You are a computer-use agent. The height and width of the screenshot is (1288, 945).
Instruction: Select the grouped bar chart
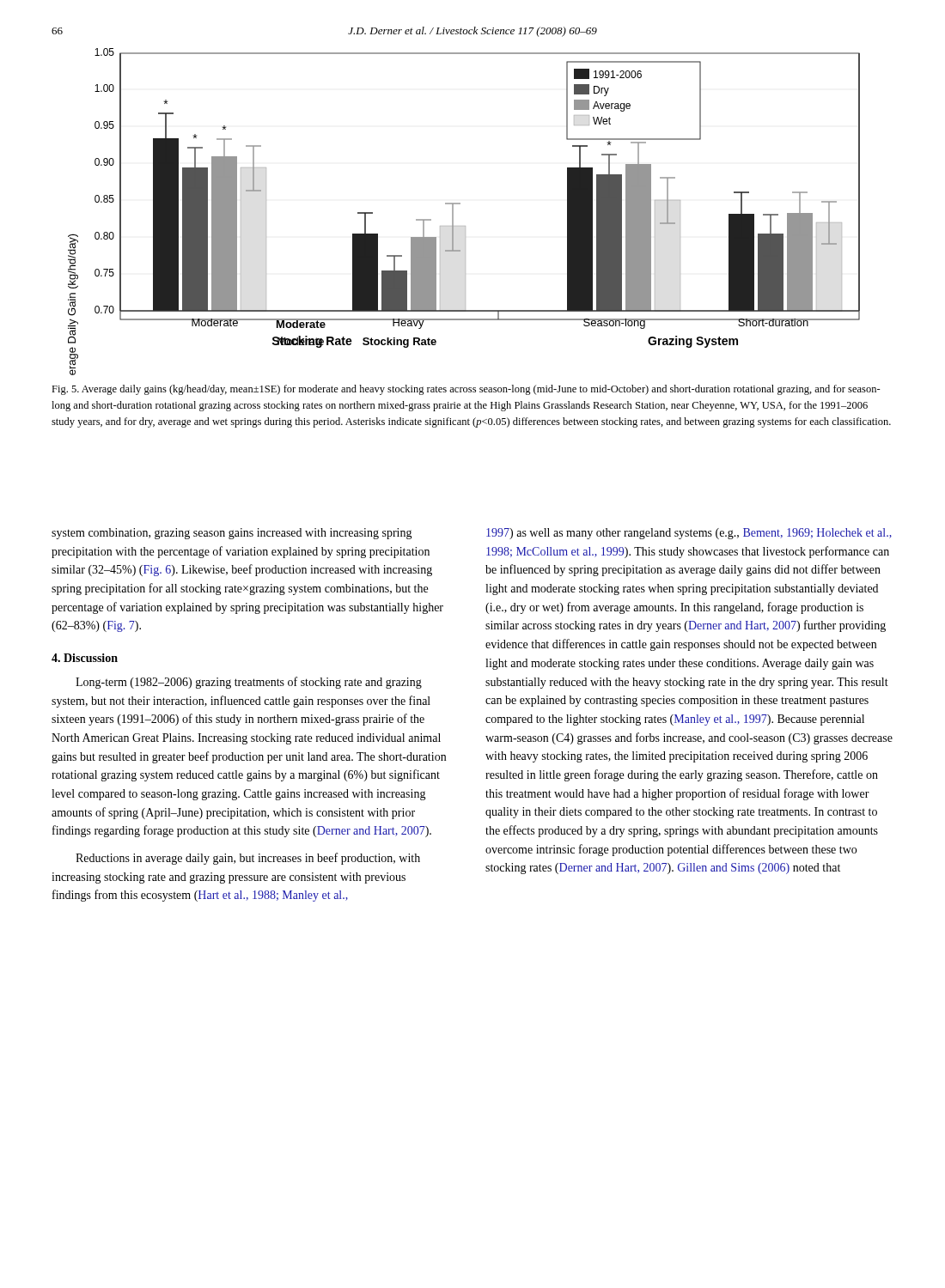(x=472, y=210)
